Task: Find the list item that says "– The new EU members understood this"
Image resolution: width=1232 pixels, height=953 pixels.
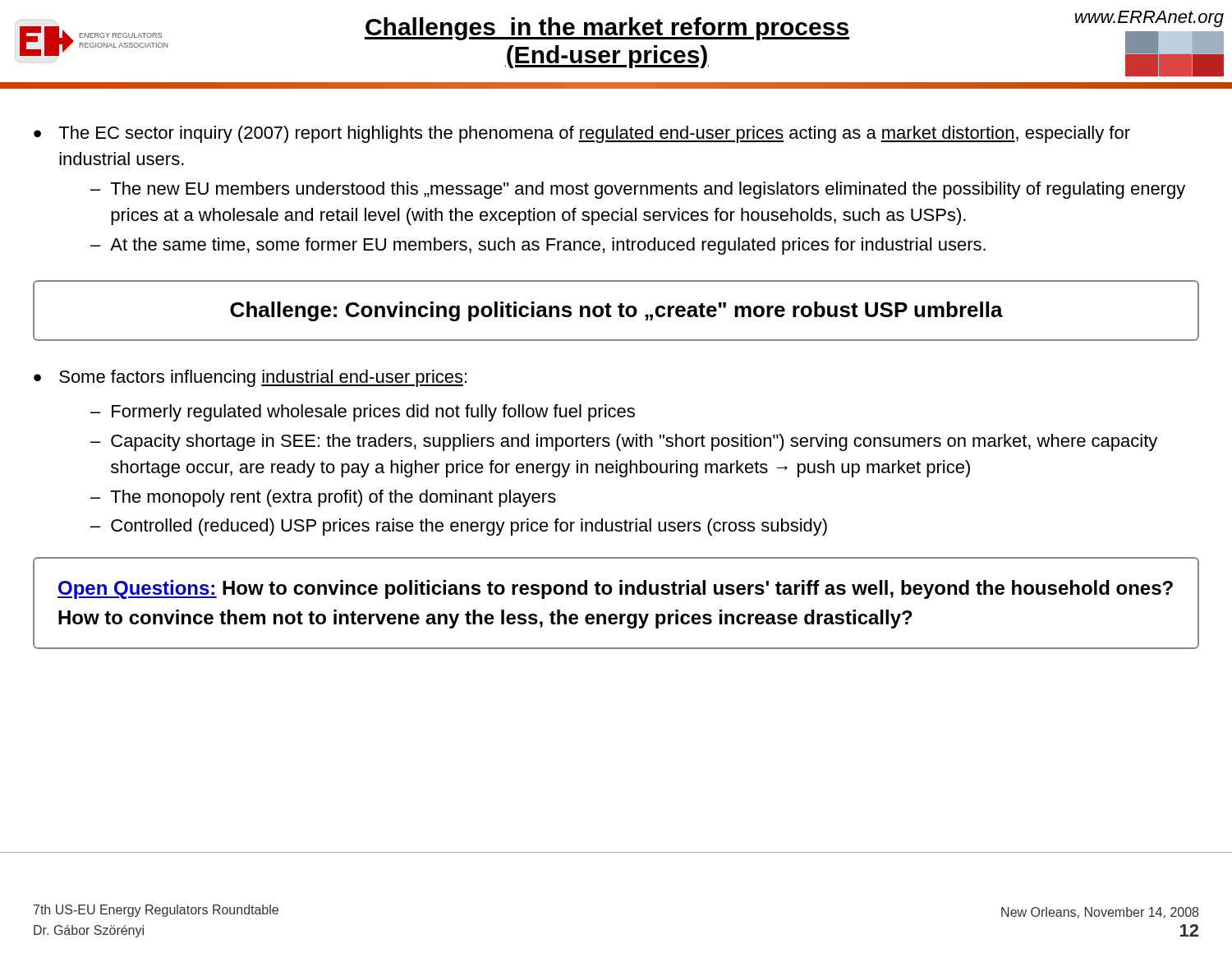Action: (x=645, y=202)
